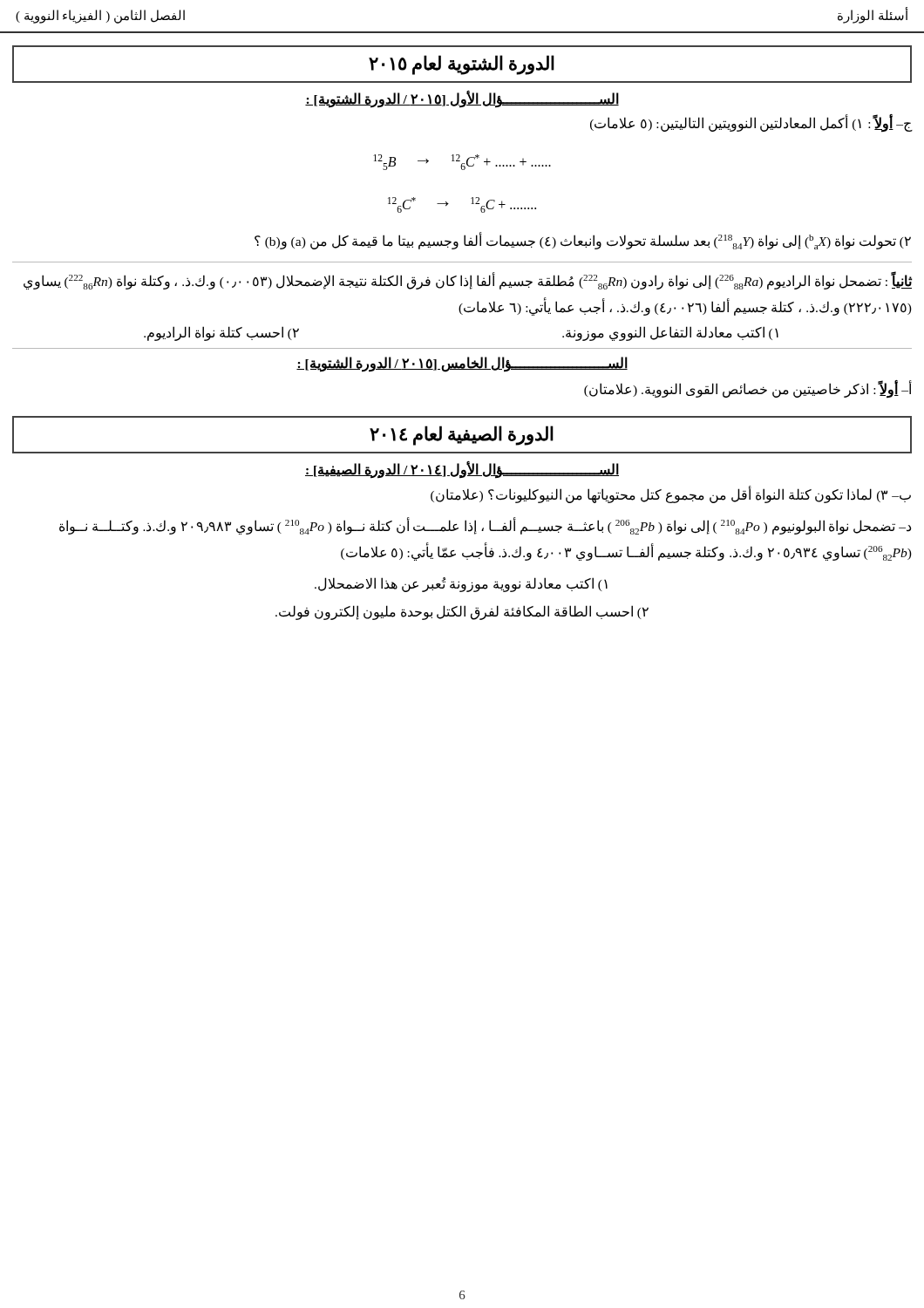The height and width of the screenshot is (1308, 924).
Task: Locate the element starting "ب– ٣) لماذا تكون كتلة النواة أقل من"
Action: [x=671, y=494]
